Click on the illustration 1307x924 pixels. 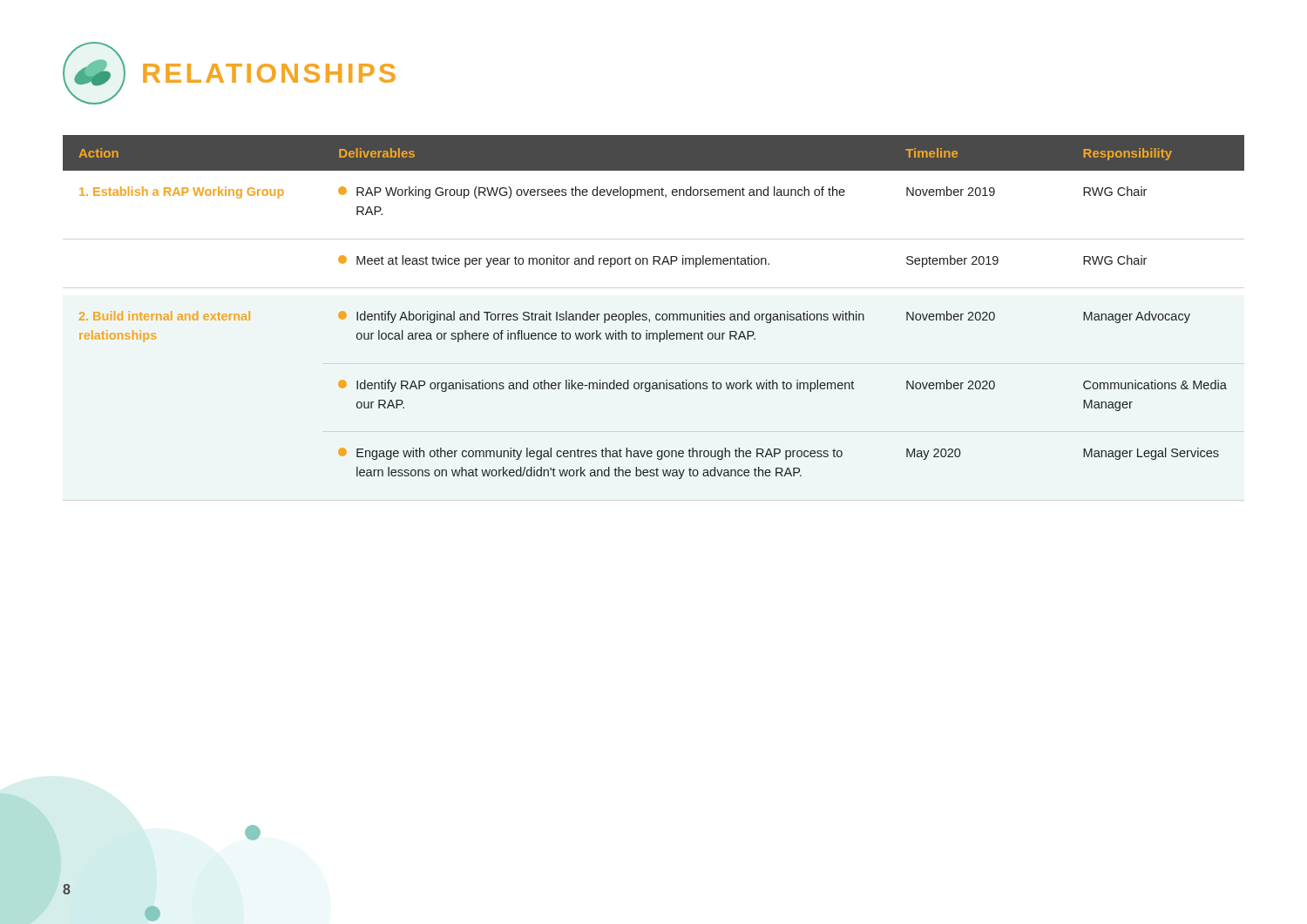point(183,802)
